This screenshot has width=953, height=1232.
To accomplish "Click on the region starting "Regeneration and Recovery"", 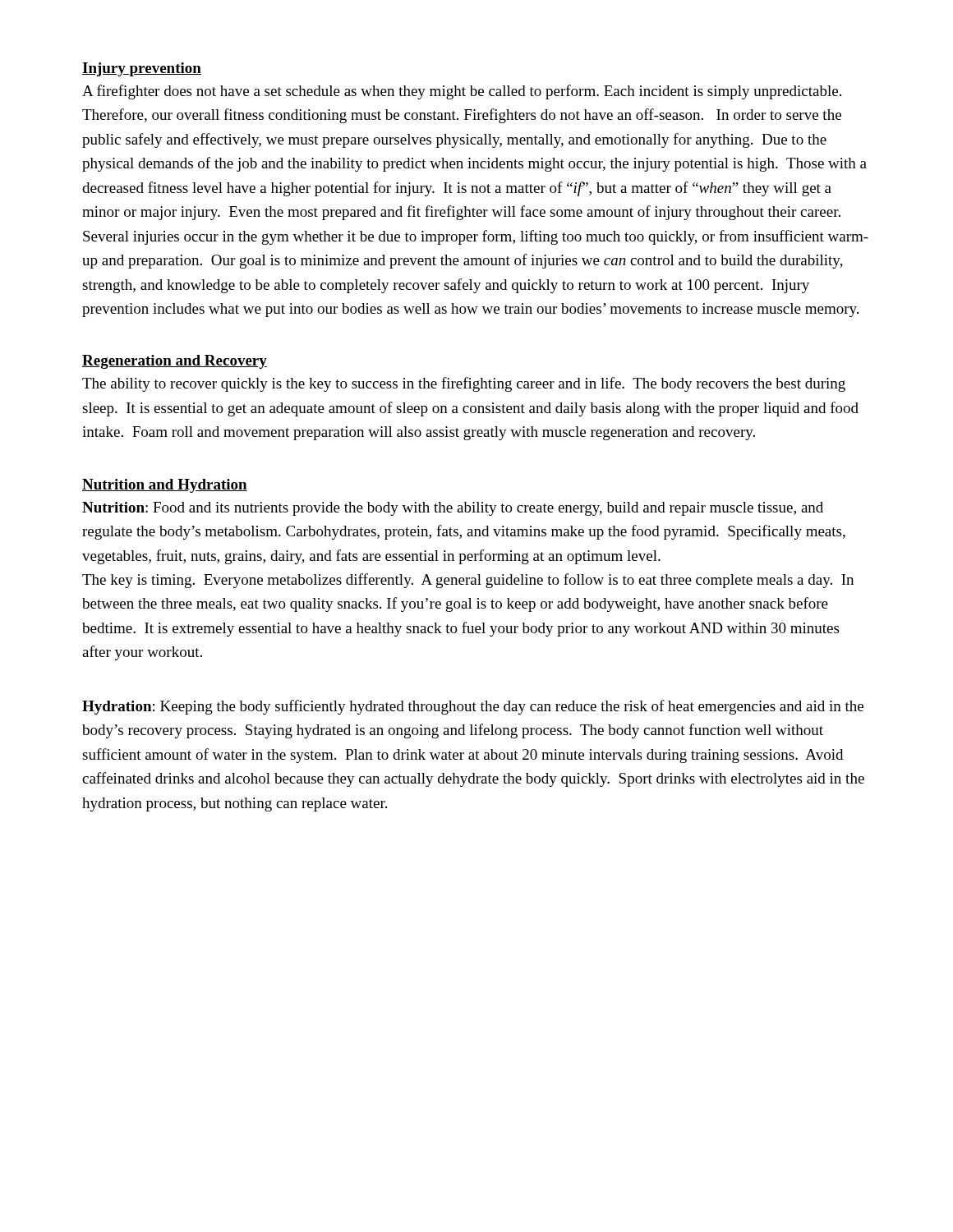I will pos(174,360).
